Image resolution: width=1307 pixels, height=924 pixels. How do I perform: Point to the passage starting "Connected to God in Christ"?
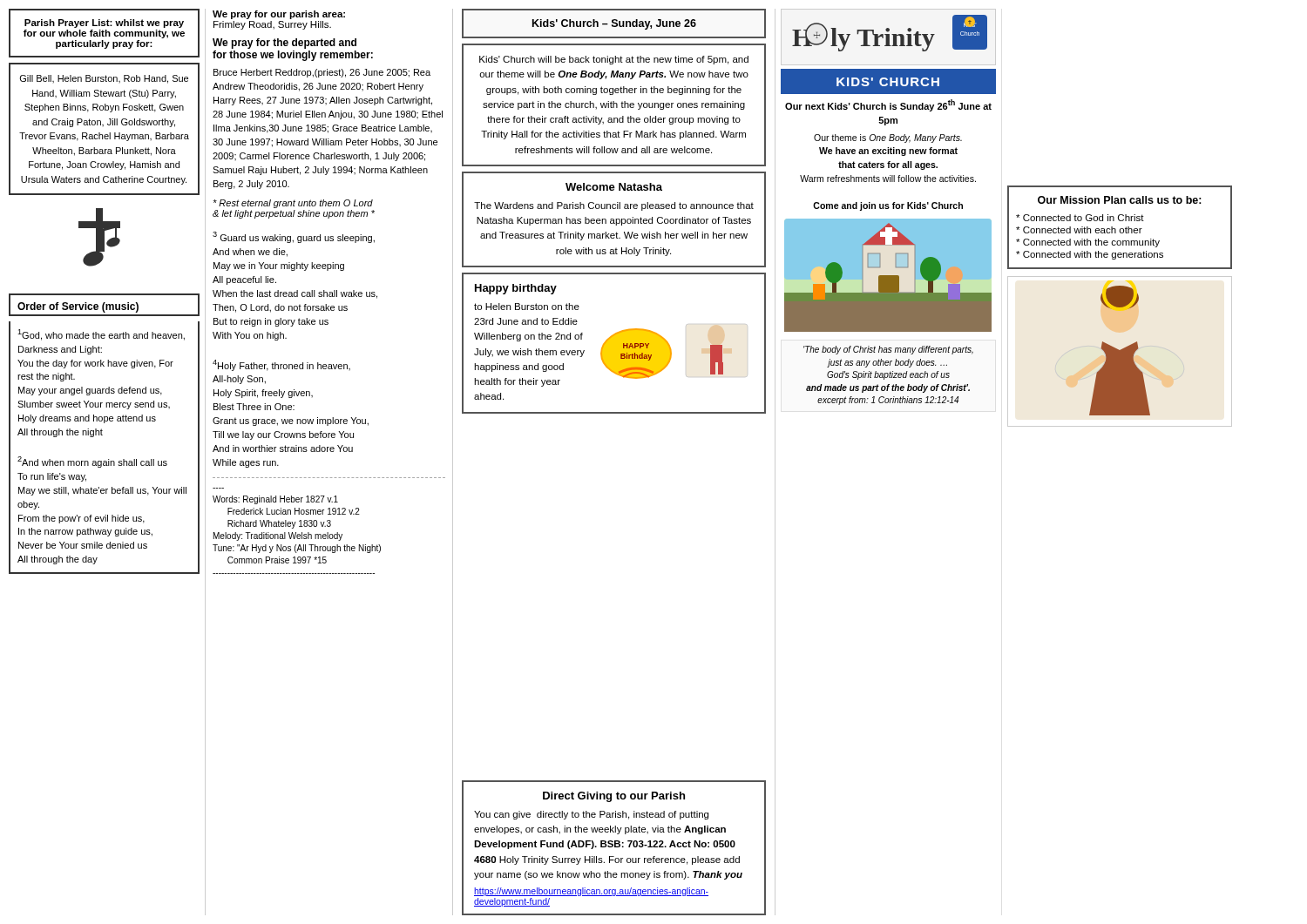pyautogui.click(x=1080, y=218)
